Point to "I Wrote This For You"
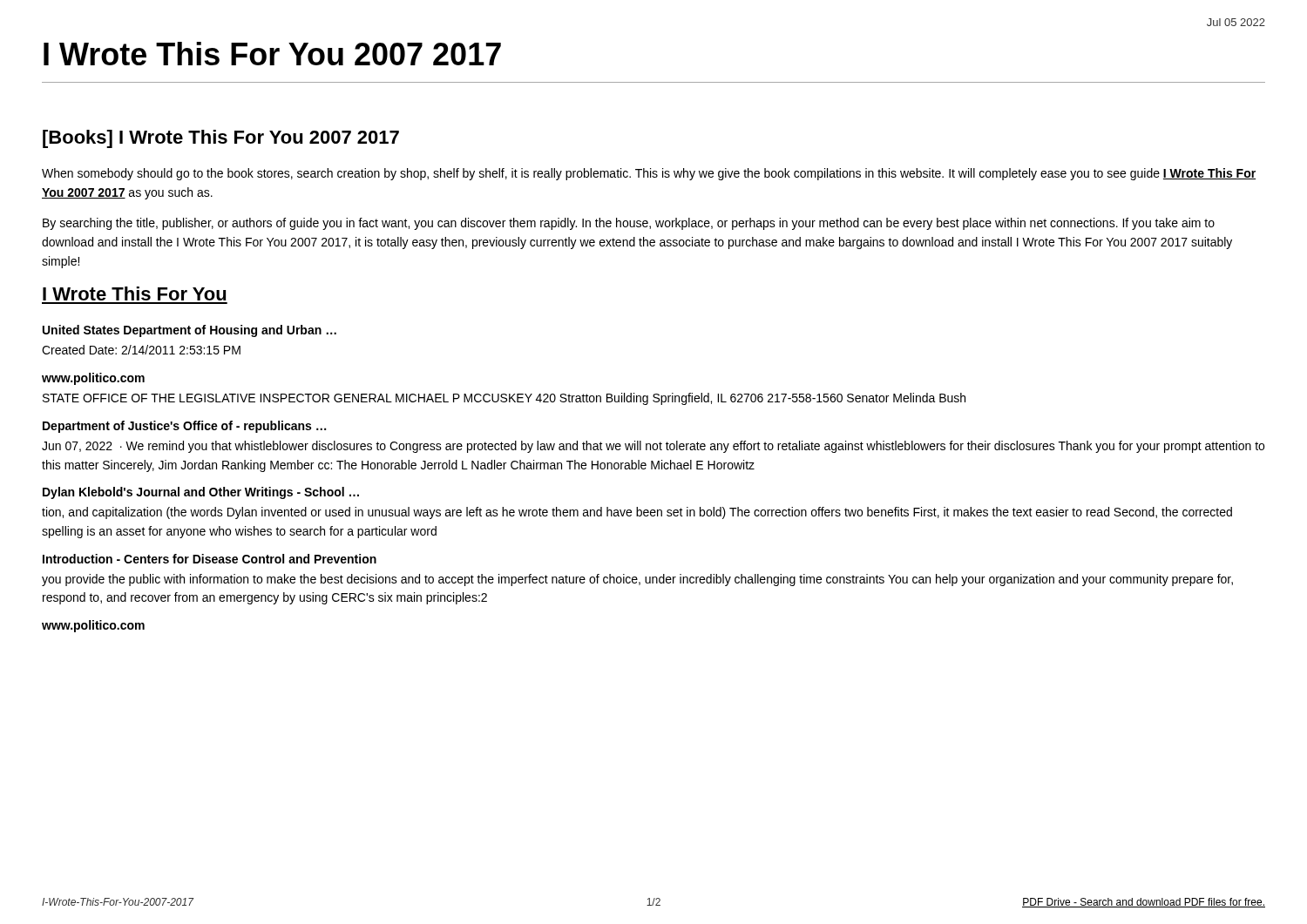The height and width of the screenshot is (924, 1307). 135,293
